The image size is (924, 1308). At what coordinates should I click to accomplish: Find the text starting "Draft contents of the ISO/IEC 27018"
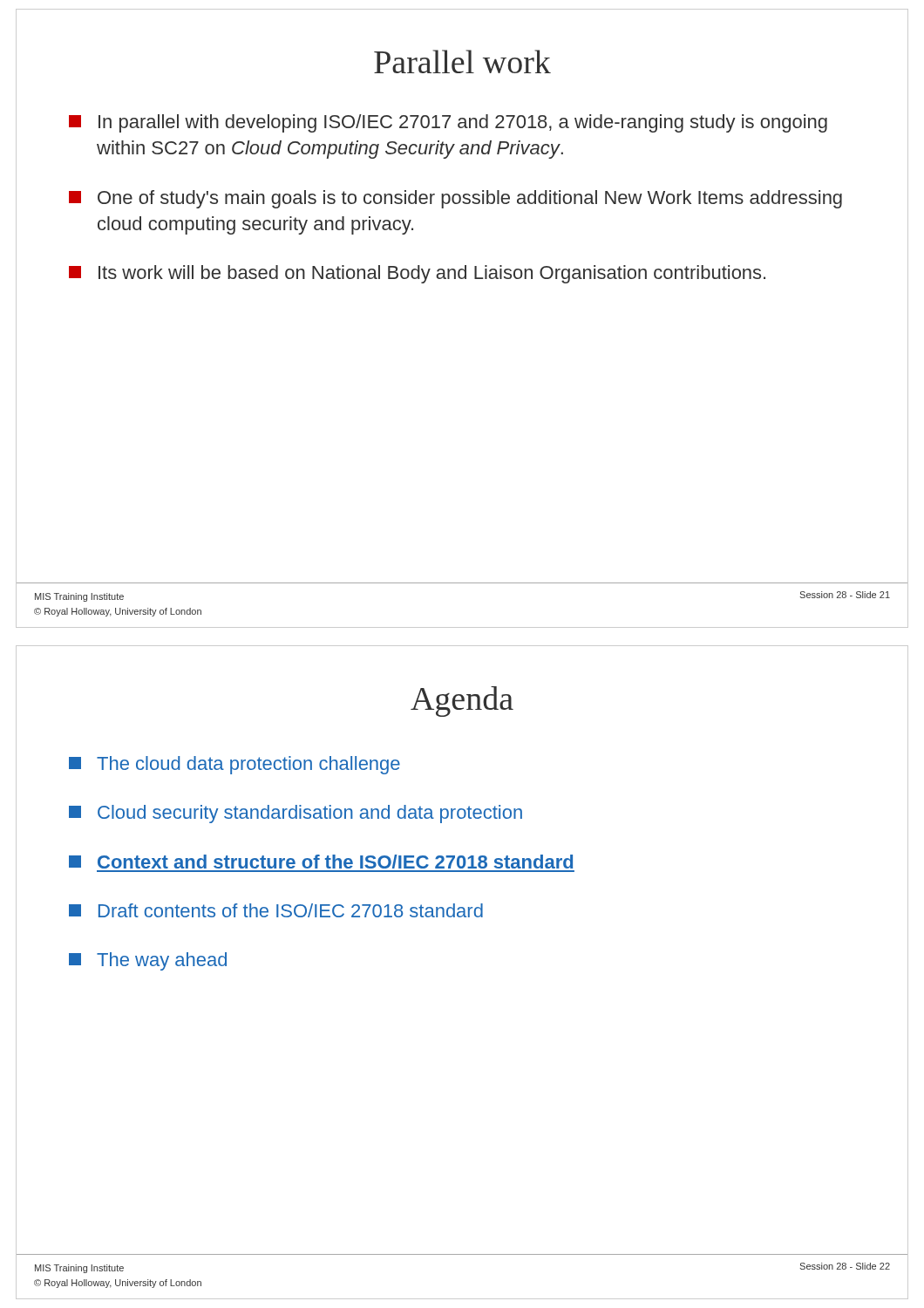[276, 911]
